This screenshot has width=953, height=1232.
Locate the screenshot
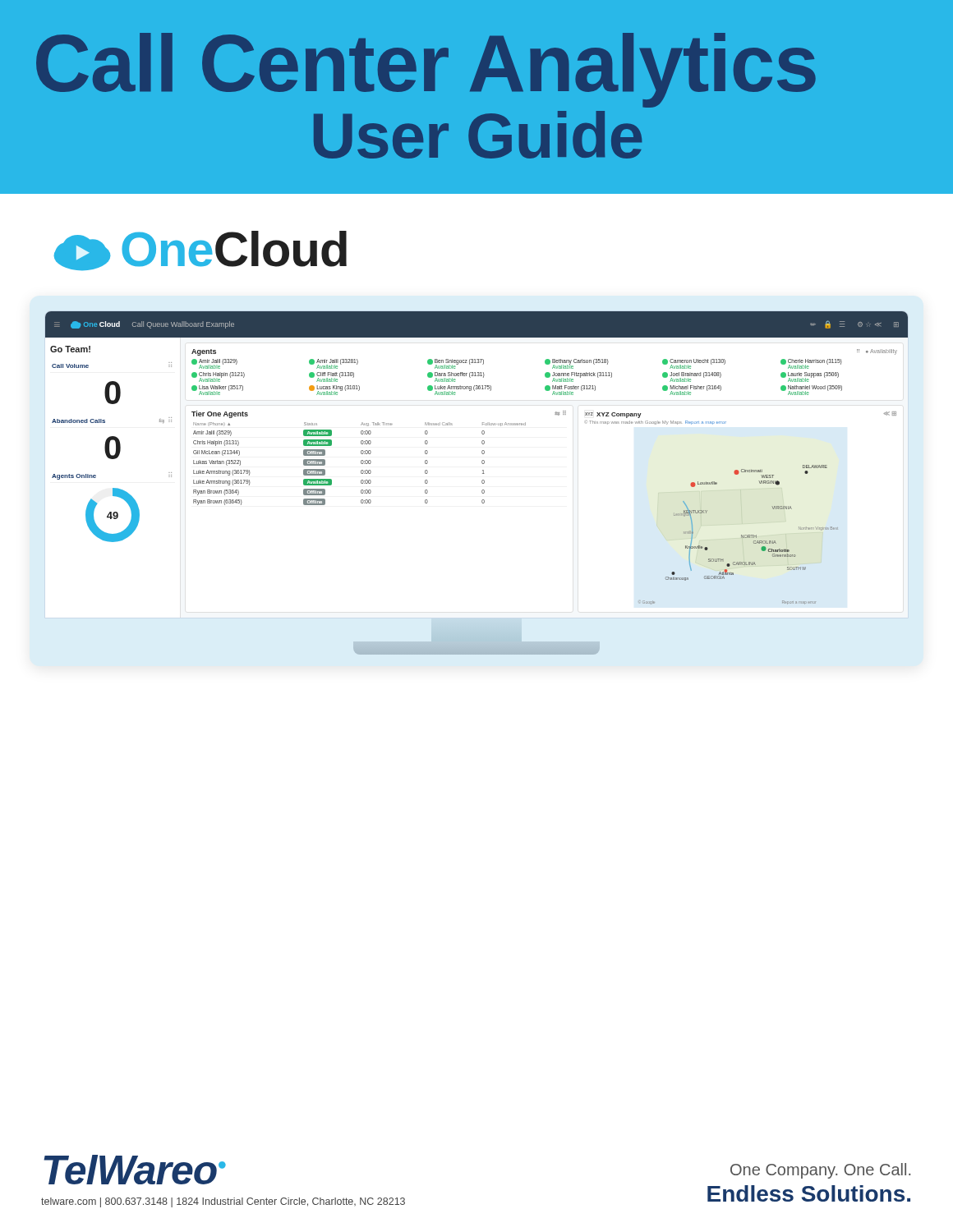[x=476, y=481]
